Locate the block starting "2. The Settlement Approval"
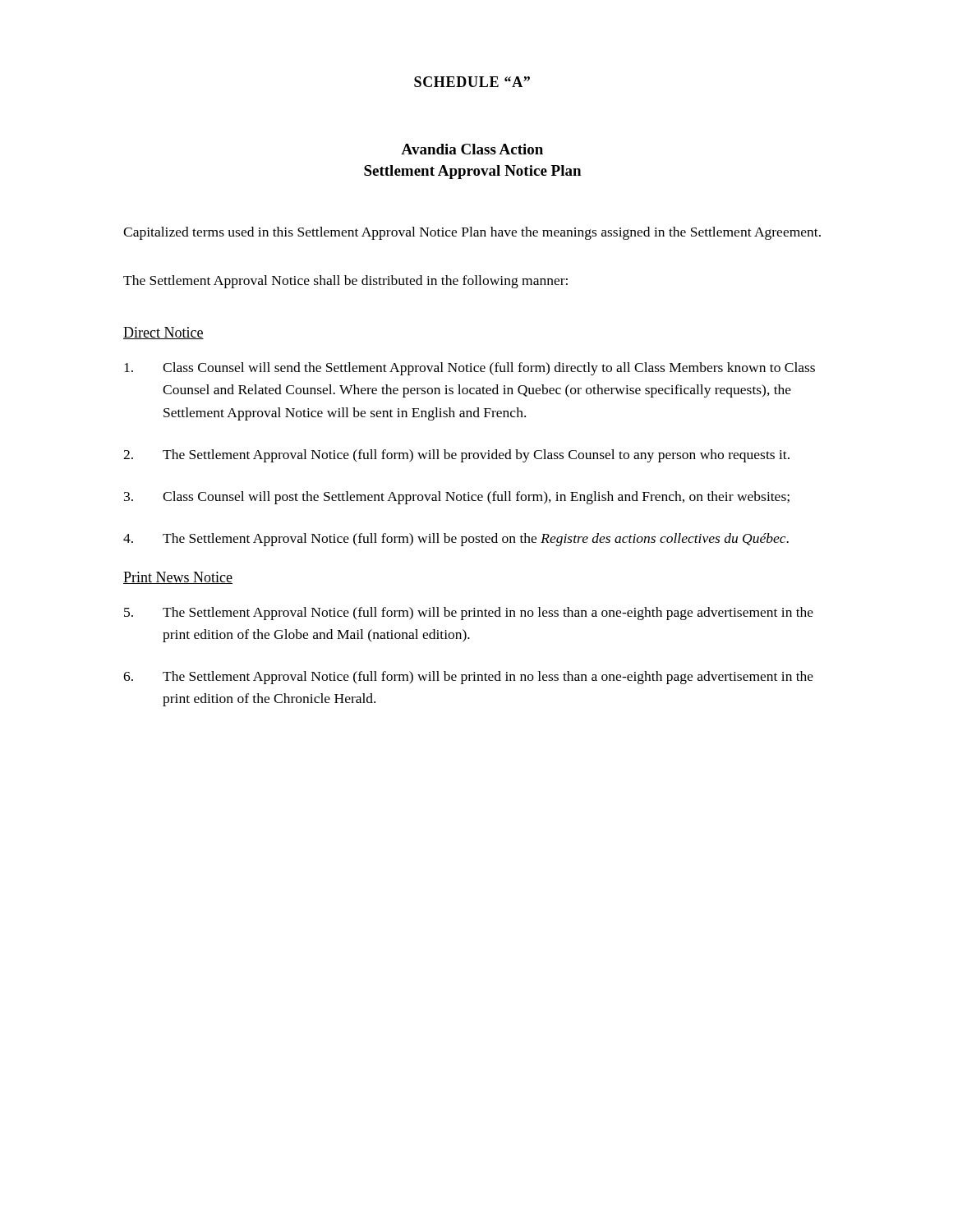953x1232 pixels. coord(472,454)
